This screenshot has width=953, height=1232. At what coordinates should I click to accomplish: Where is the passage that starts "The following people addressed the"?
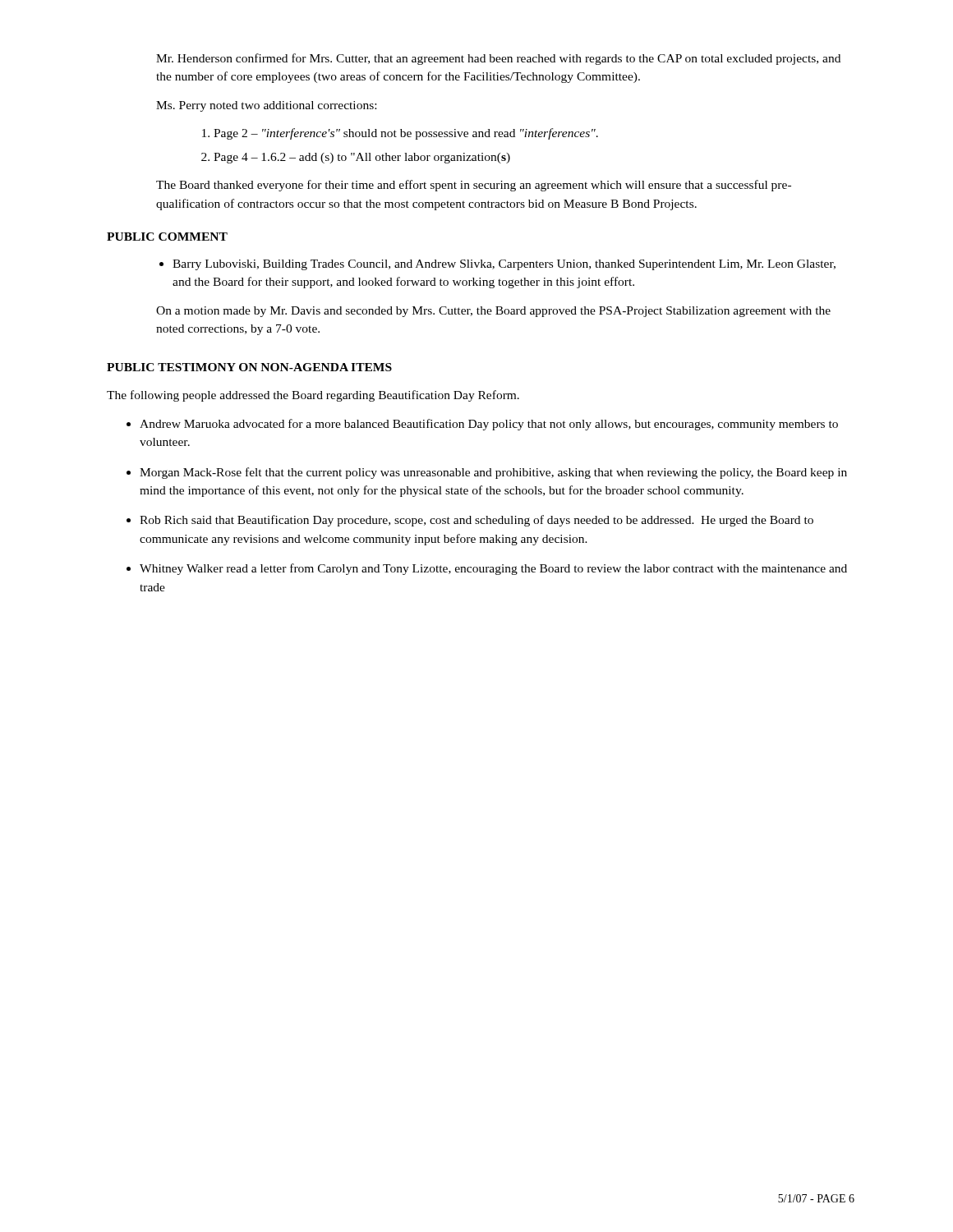click(481, 395)
